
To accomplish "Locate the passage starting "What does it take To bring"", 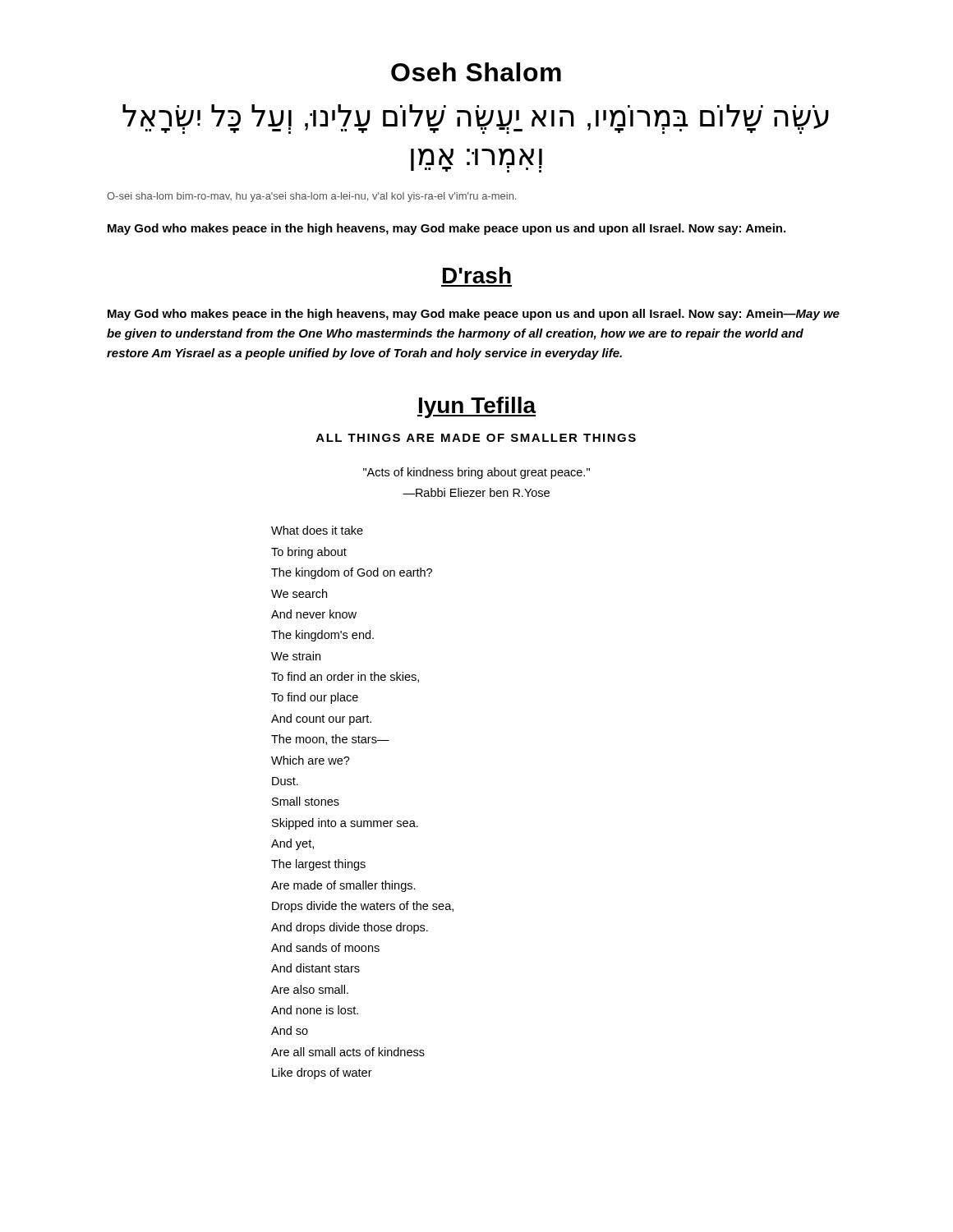I will pyautogui.click(x=317, y=530).
